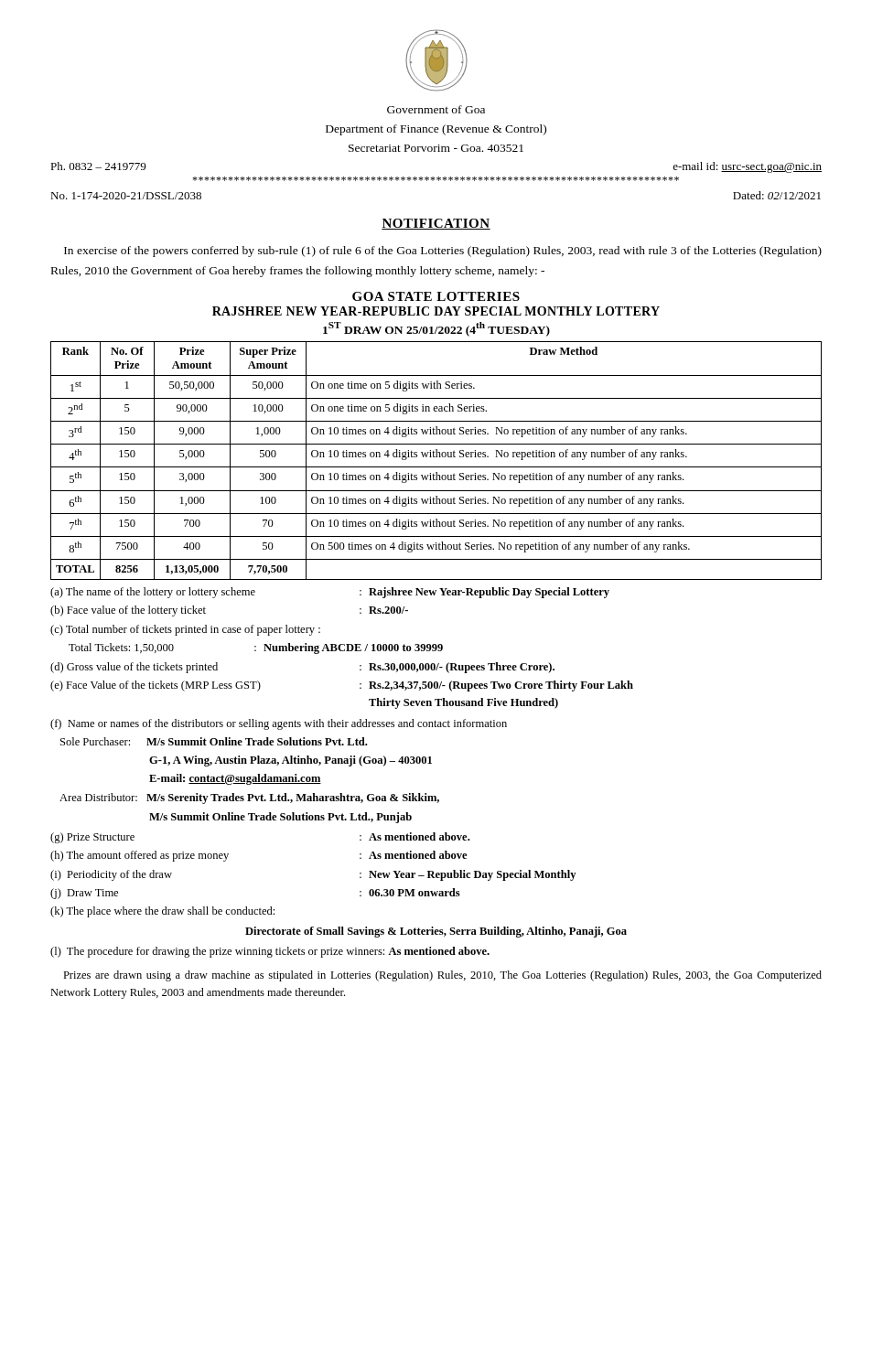The width and height of the screenshot is (872, 1372).
Task: Locate the logo
Action: [x=436, y=62]
